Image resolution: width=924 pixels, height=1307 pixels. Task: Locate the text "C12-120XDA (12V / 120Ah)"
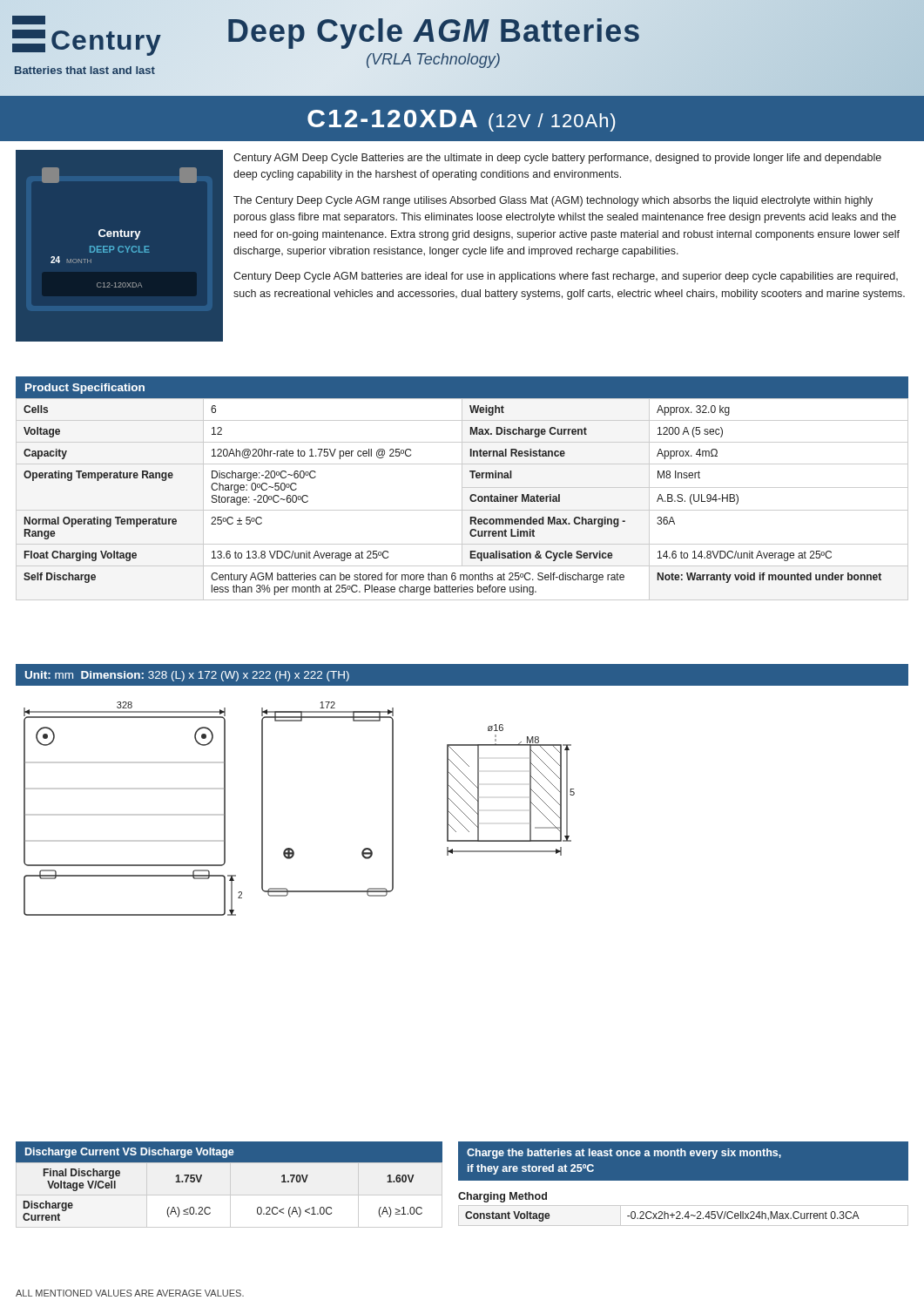pyautogui.click(x=462, y=118)
